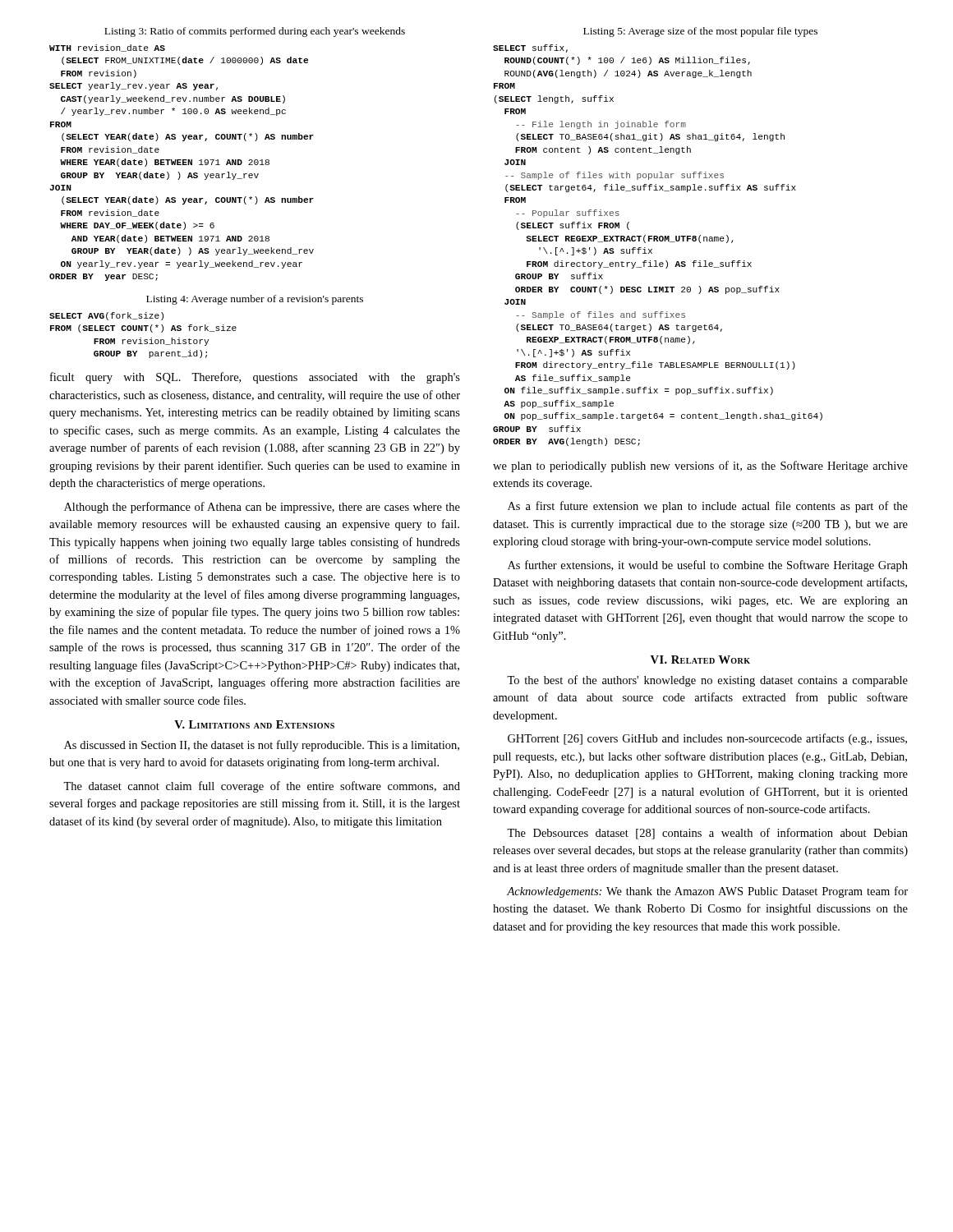Locate the block starting "V. Limitations and"
Viewport: 953px width, 1232px height.
pyautogui.click(x=255, y=724)
